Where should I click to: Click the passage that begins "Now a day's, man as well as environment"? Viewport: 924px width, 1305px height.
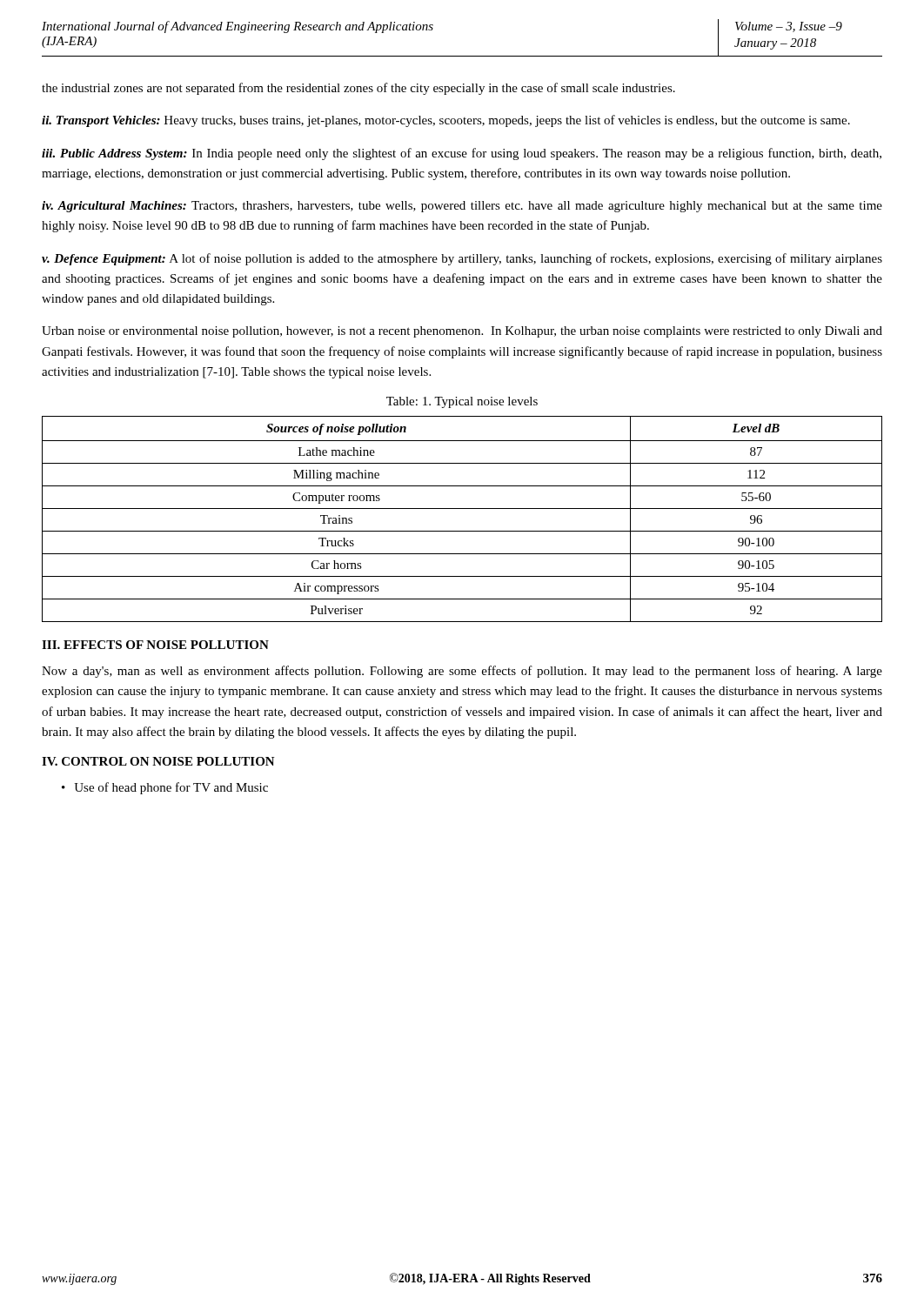click(x=462, y=701)
